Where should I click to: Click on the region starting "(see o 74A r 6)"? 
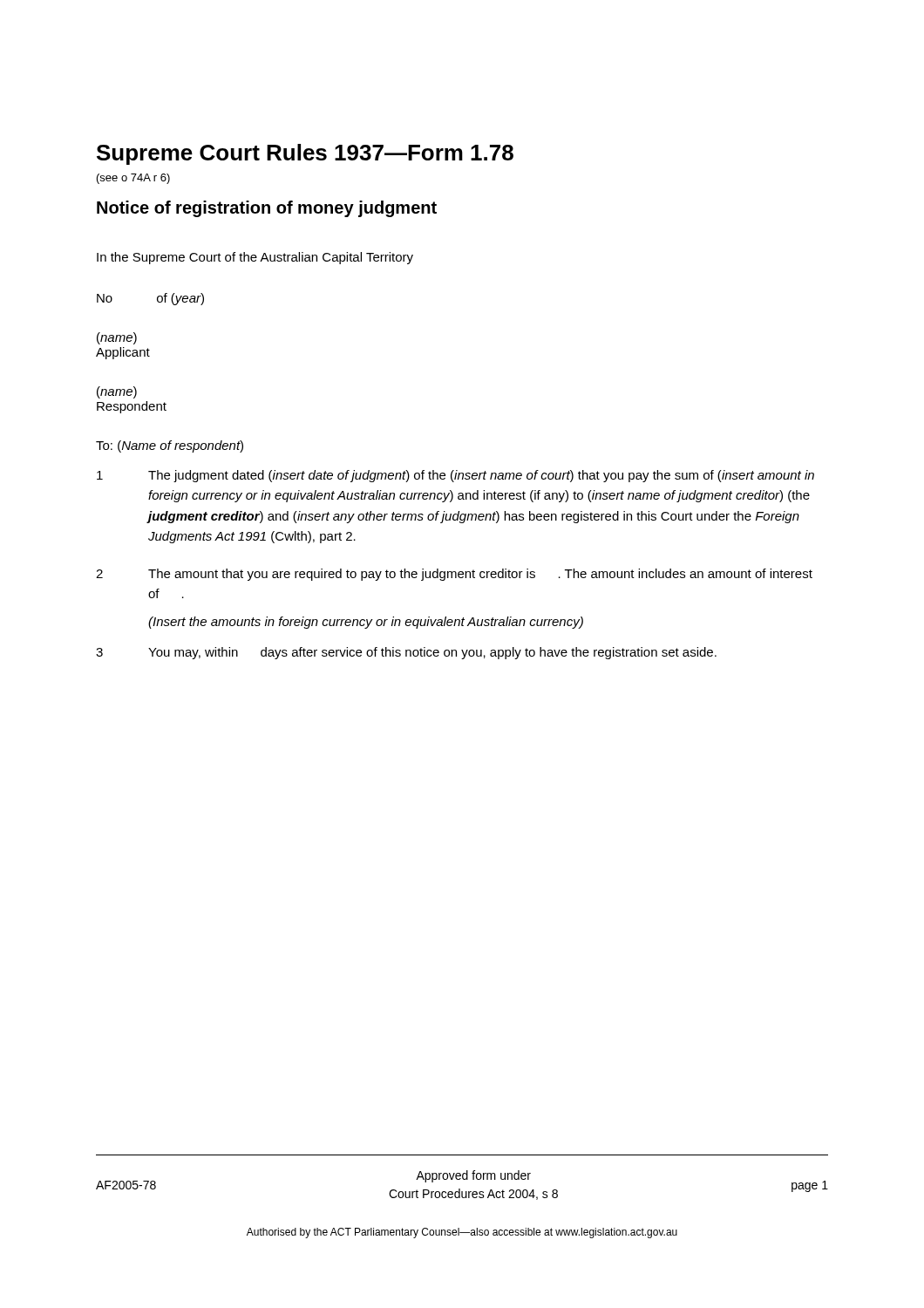[133, 177]
